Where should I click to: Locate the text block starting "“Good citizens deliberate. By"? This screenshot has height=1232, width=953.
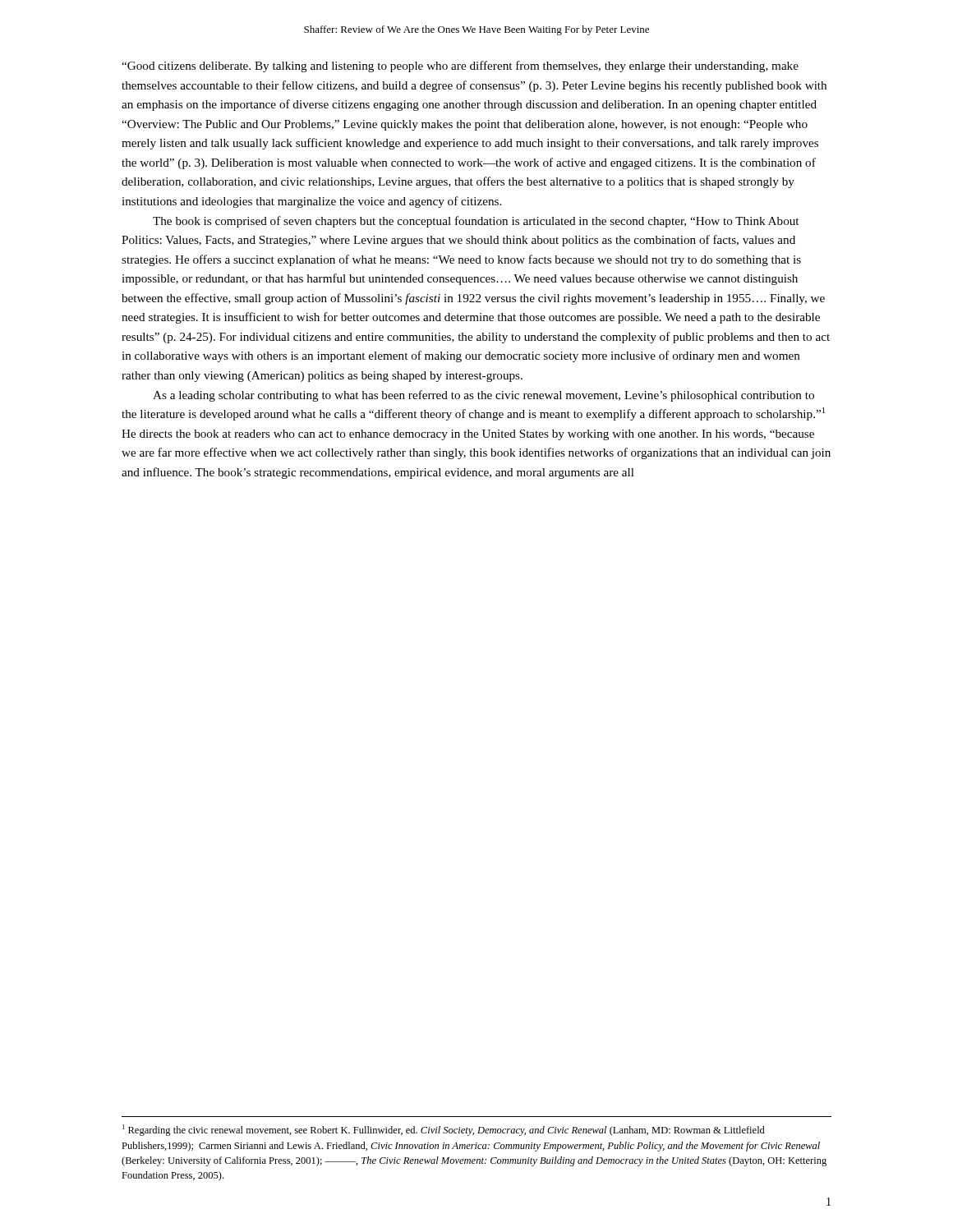pos(476,269)
